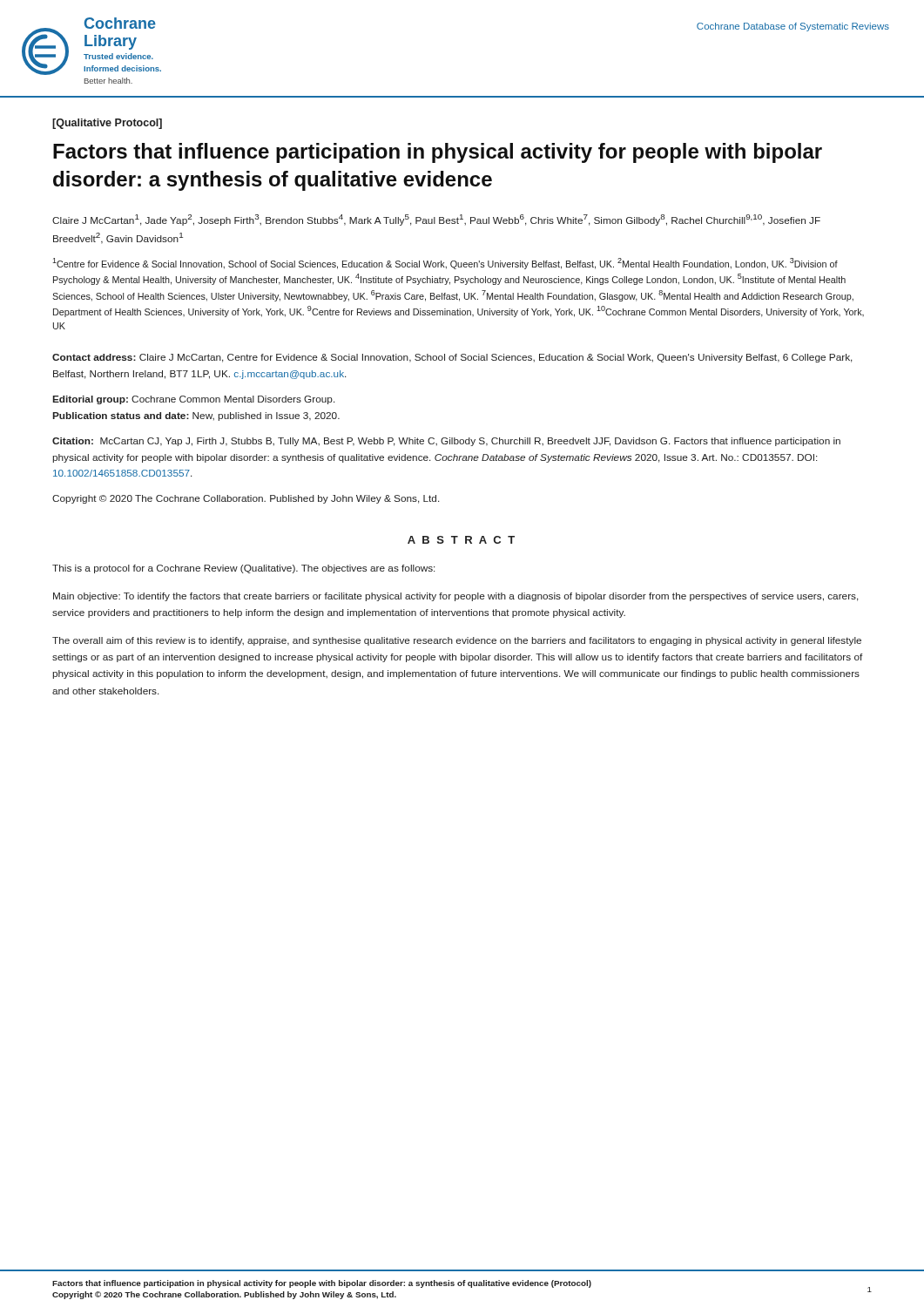Select the region starting "Copyright © 2020 The"

click(x=246, y=499)
